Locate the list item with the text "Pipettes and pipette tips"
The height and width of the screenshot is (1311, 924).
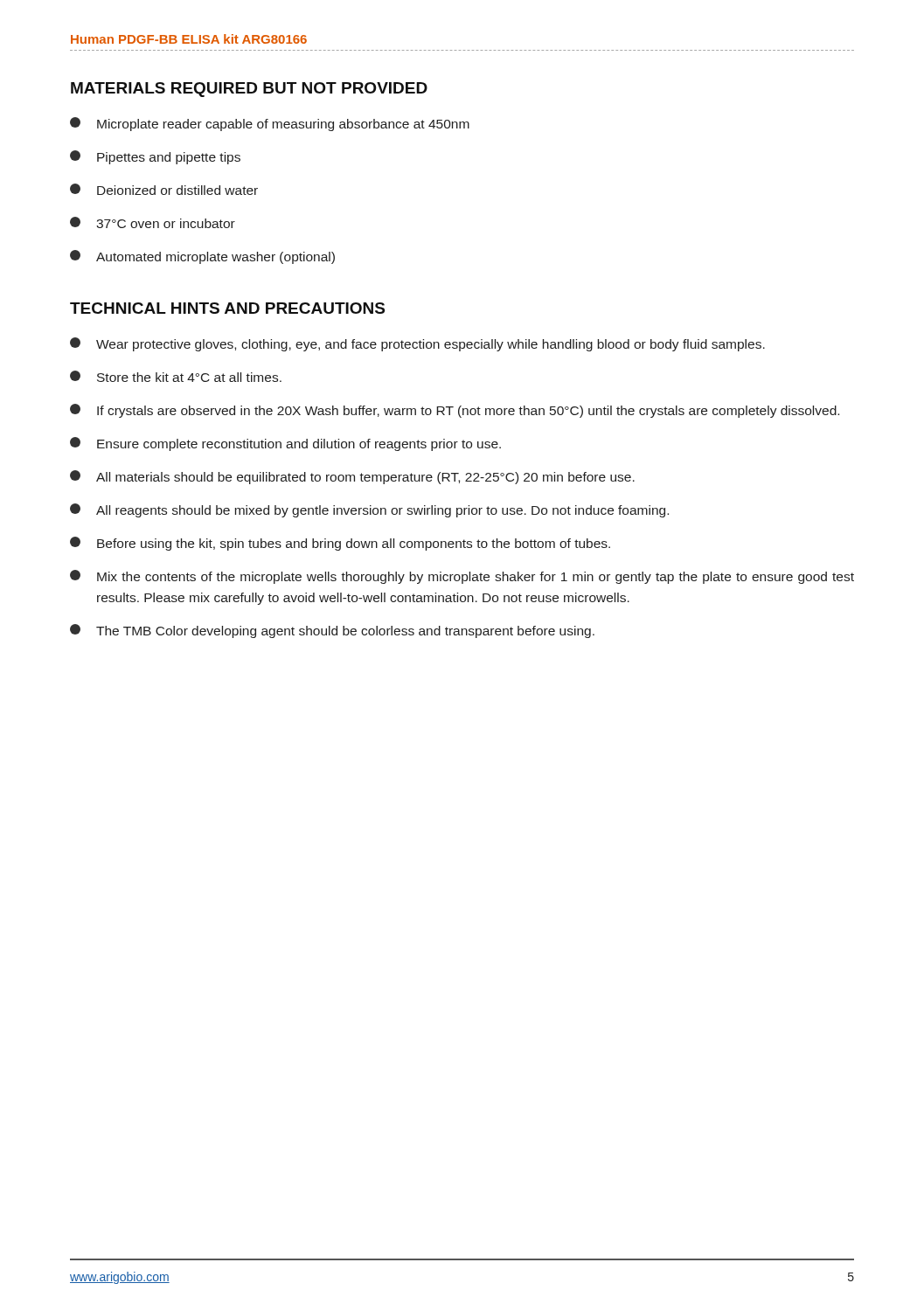pos(155,157)
